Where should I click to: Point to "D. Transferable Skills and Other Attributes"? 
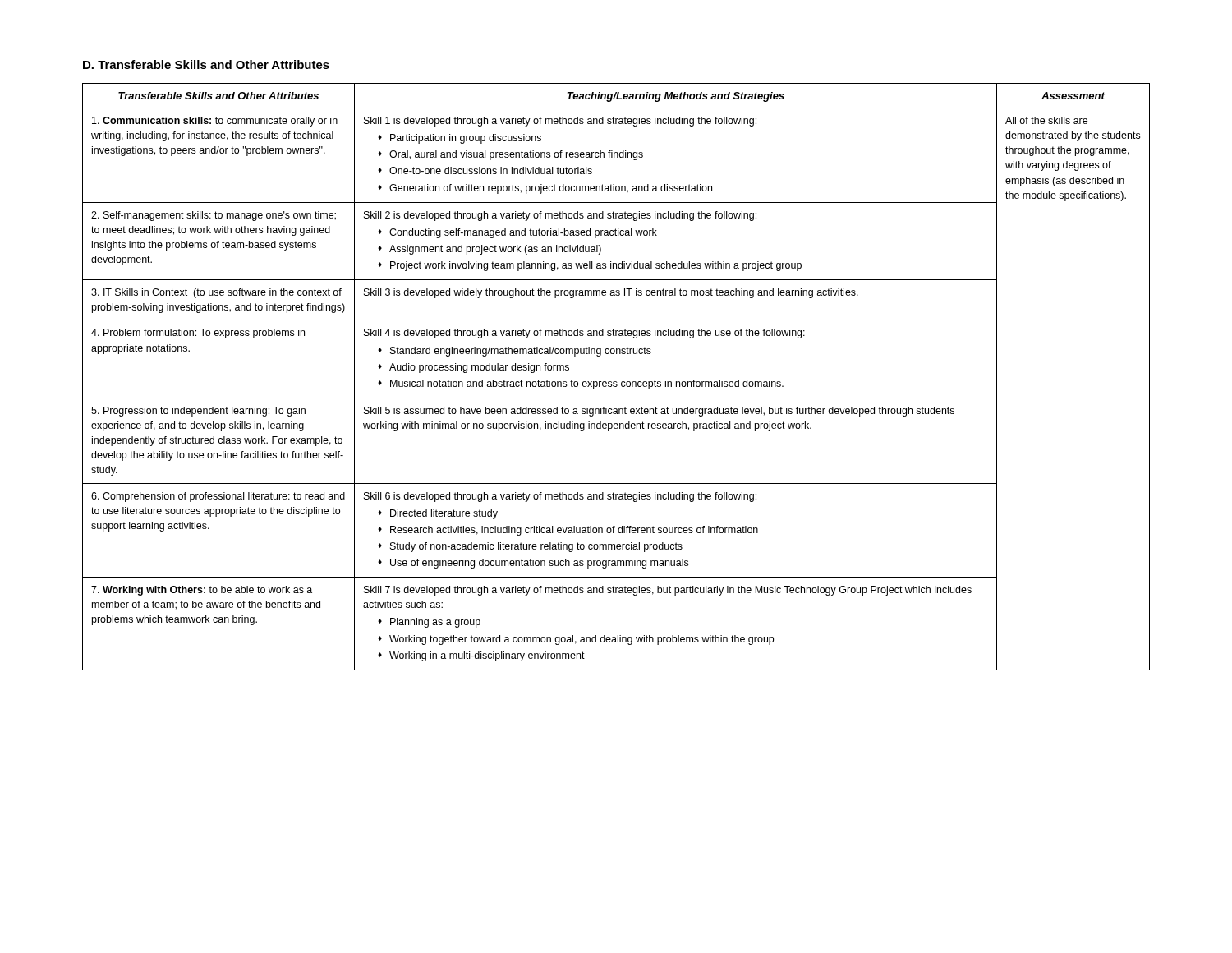[x=206, y=64]
